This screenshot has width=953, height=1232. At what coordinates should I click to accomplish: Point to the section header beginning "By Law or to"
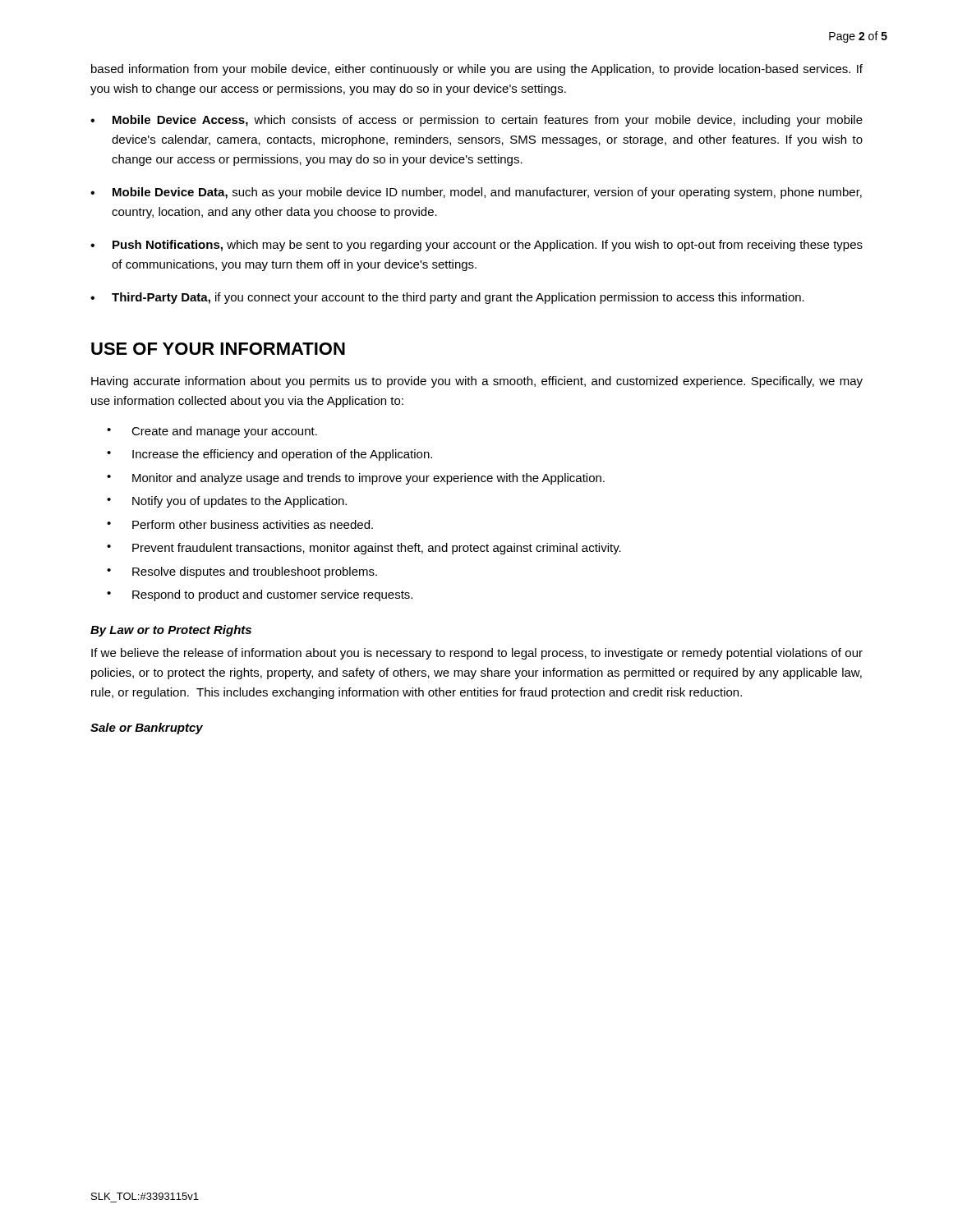(x=171, y=629)
